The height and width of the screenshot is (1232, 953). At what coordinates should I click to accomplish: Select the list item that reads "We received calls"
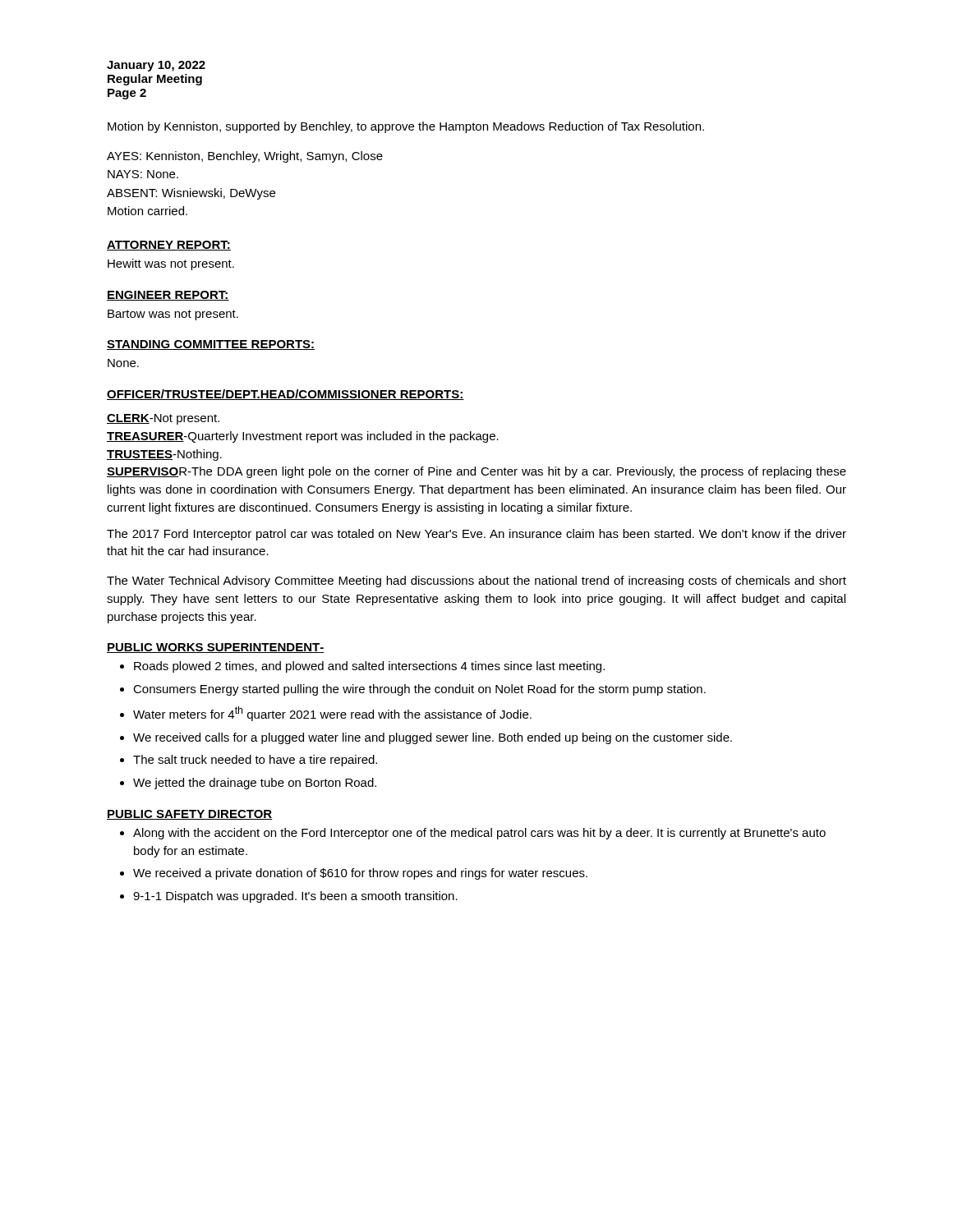click(x=433, y=737)
